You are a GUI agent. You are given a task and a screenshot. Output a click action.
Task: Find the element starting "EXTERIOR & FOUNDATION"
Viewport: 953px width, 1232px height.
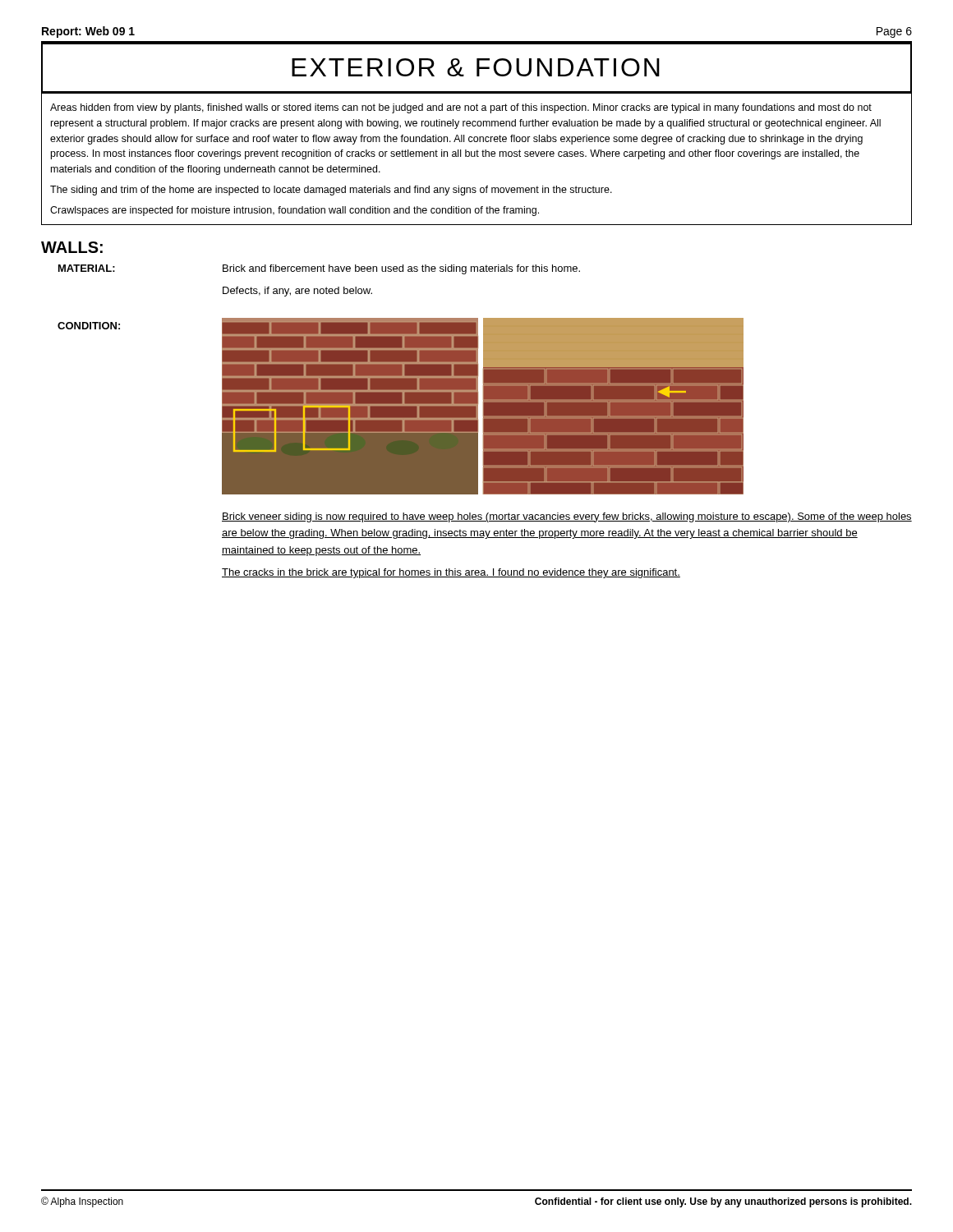476,68
